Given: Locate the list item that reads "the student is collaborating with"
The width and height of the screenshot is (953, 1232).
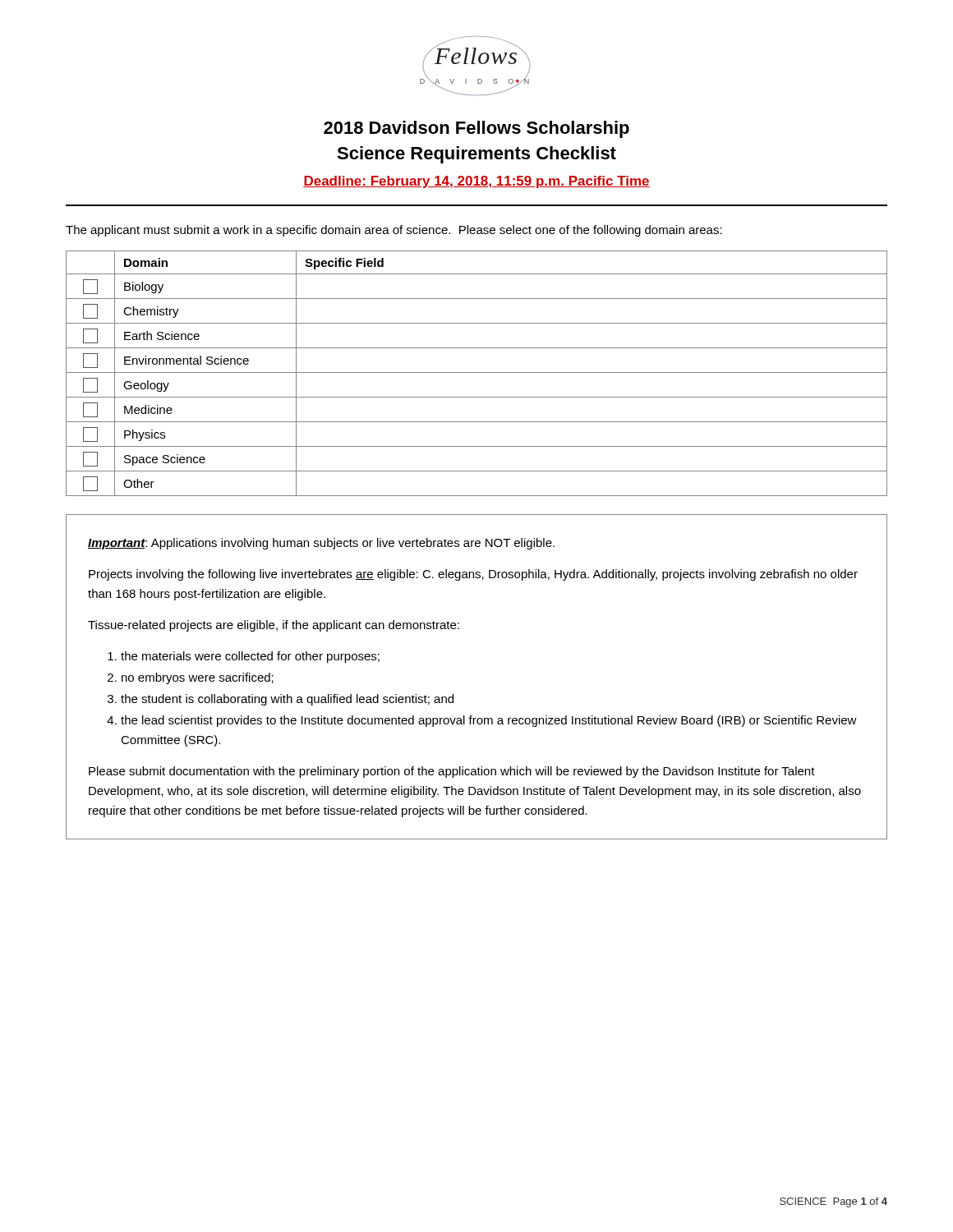Looking at the screenshot, I should click(288, 699).
